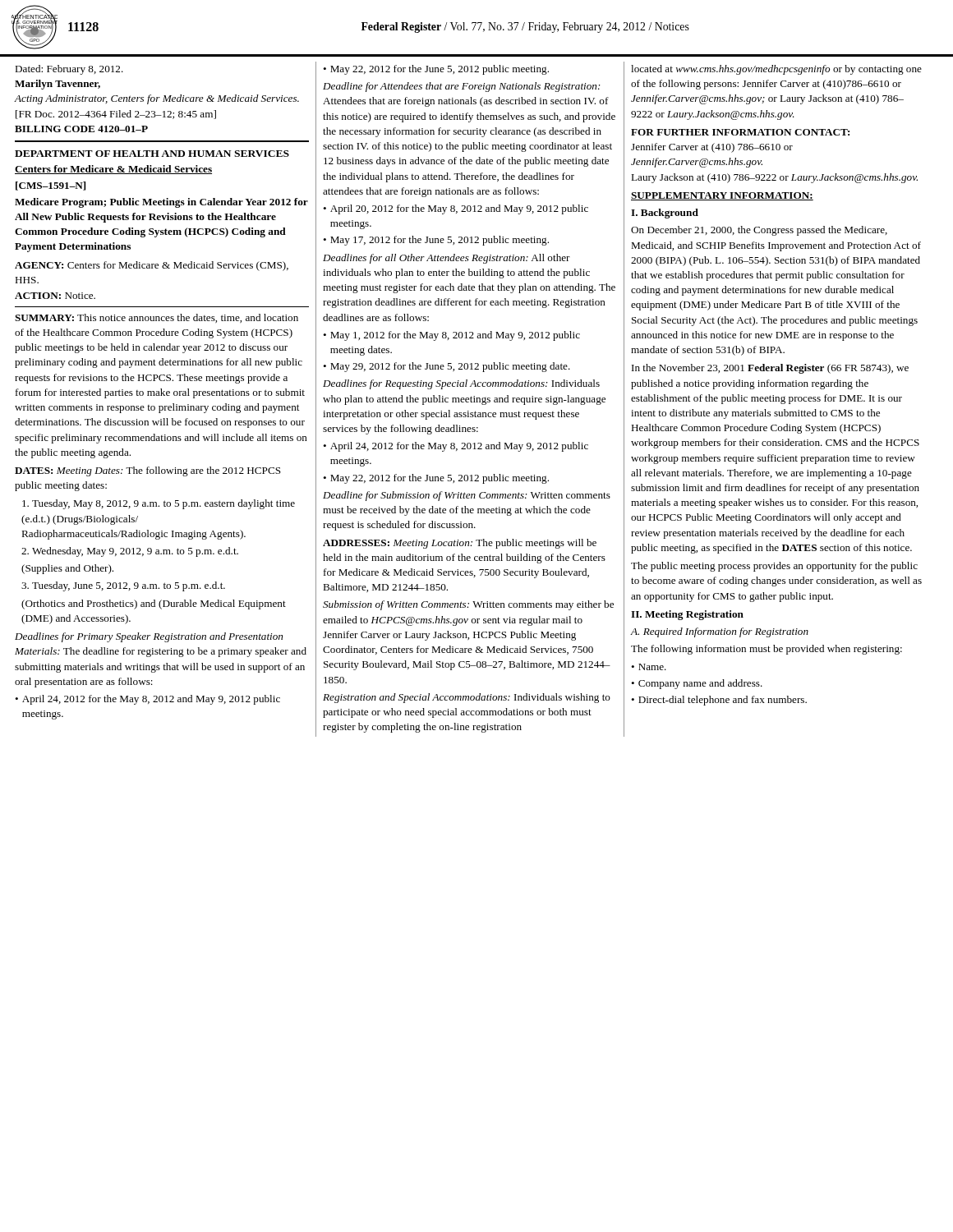
Task: Locate the text block with the text "Tuesday, June 5, 2012, 9 a.m. to 5"
Action: (123, 586)
